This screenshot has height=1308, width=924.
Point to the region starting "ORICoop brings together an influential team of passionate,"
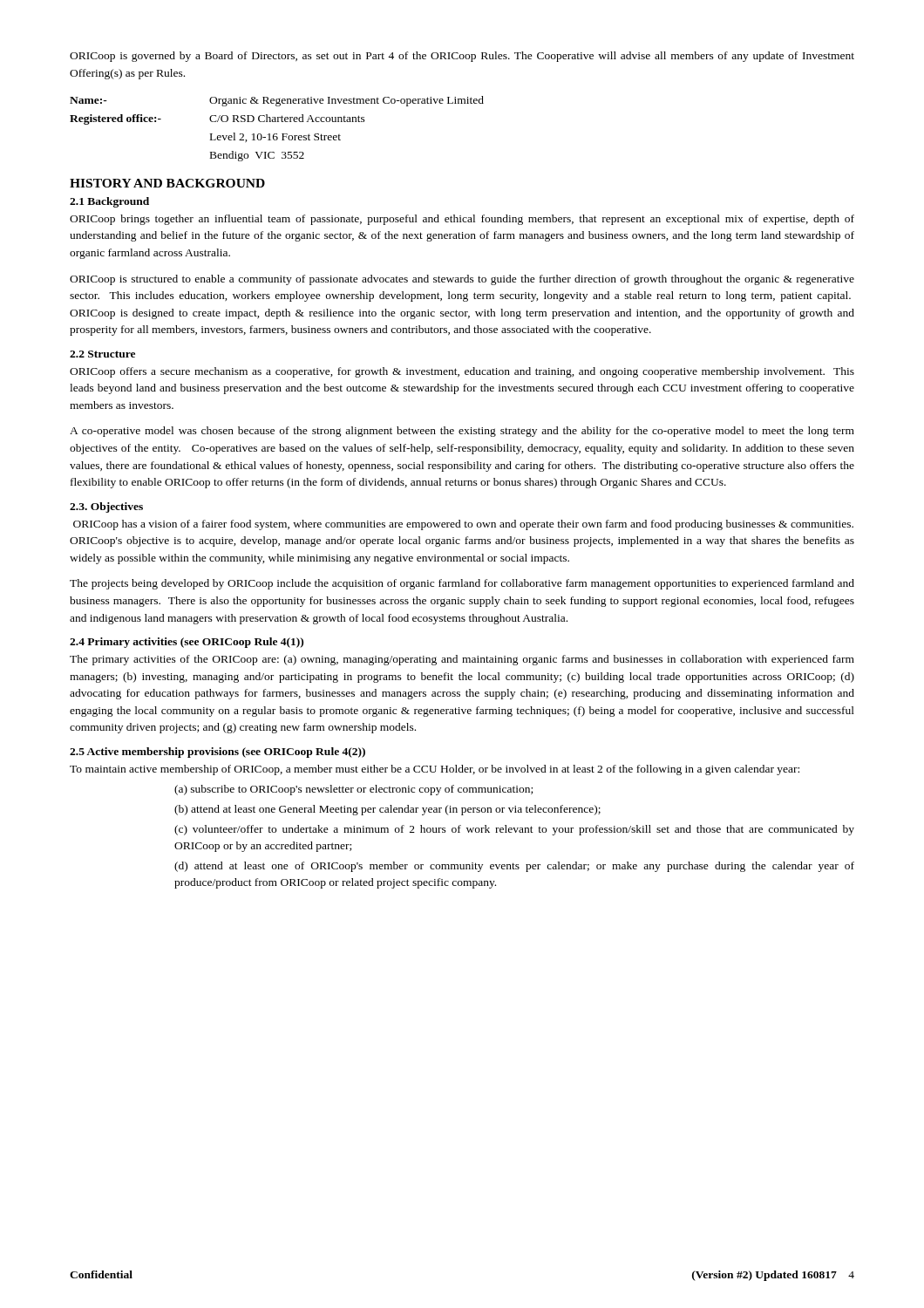point(462,235)
